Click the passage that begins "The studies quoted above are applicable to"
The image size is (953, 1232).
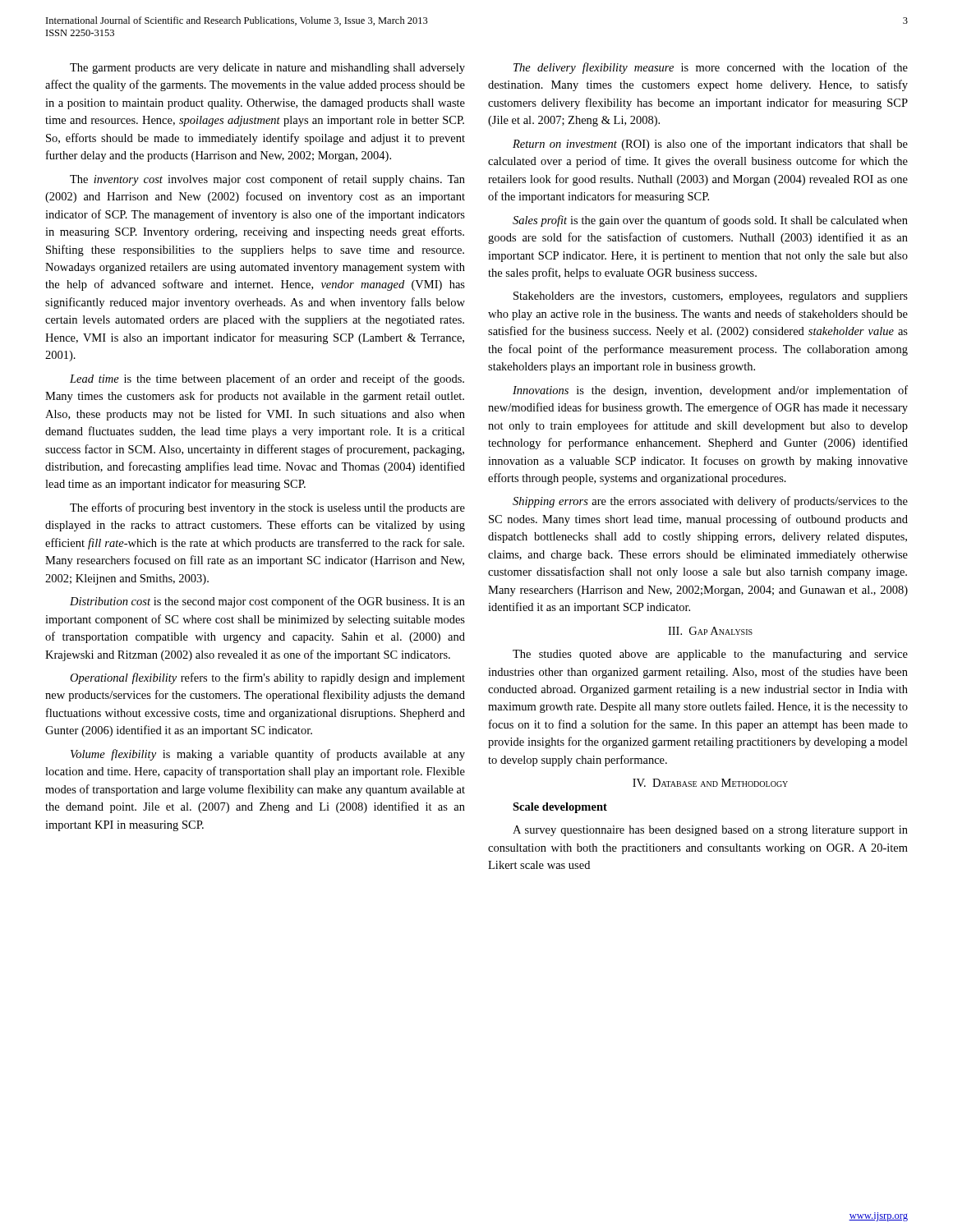coord(698,707)
